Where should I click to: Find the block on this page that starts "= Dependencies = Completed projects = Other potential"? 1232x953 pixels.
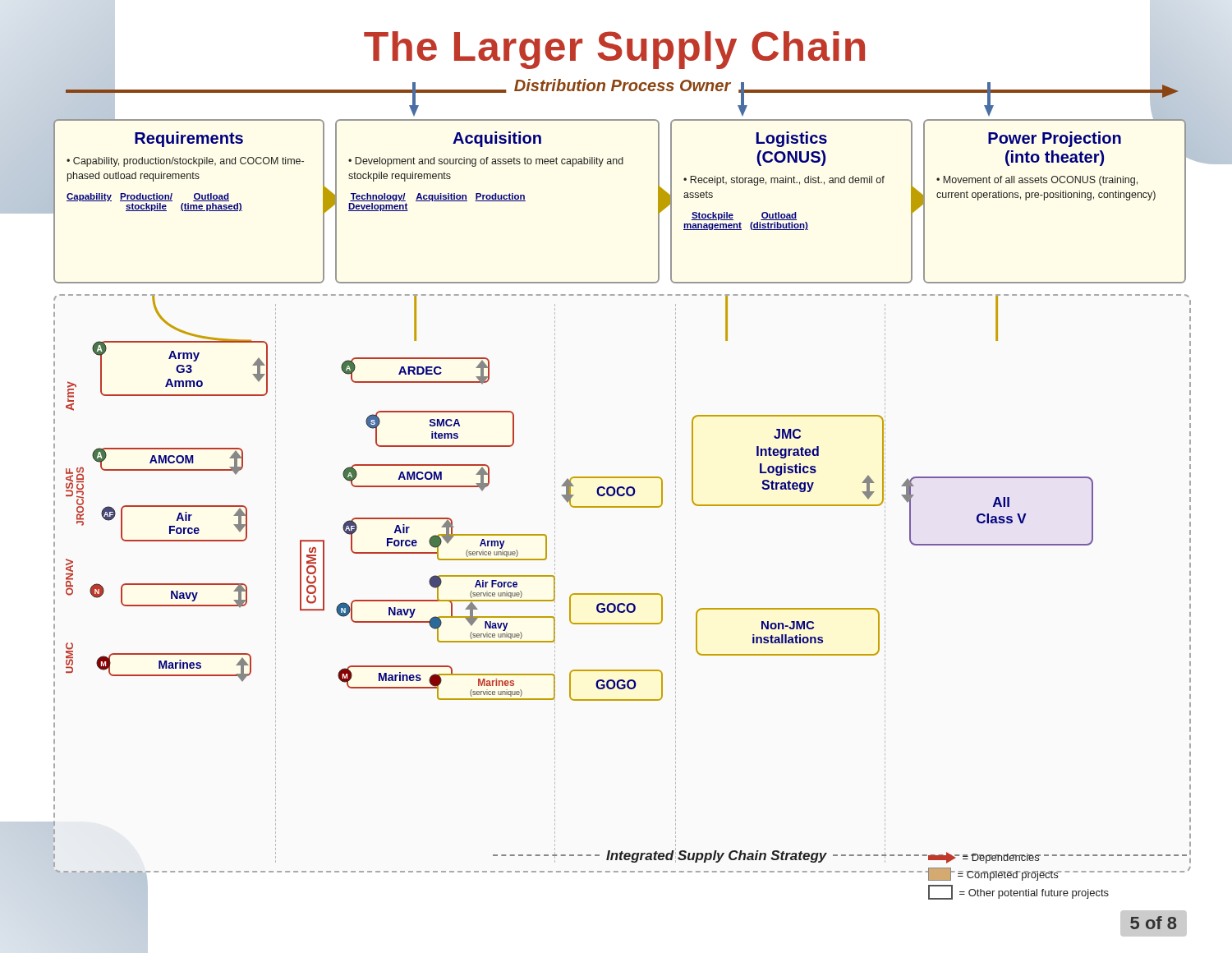[x=1018, y=875]
